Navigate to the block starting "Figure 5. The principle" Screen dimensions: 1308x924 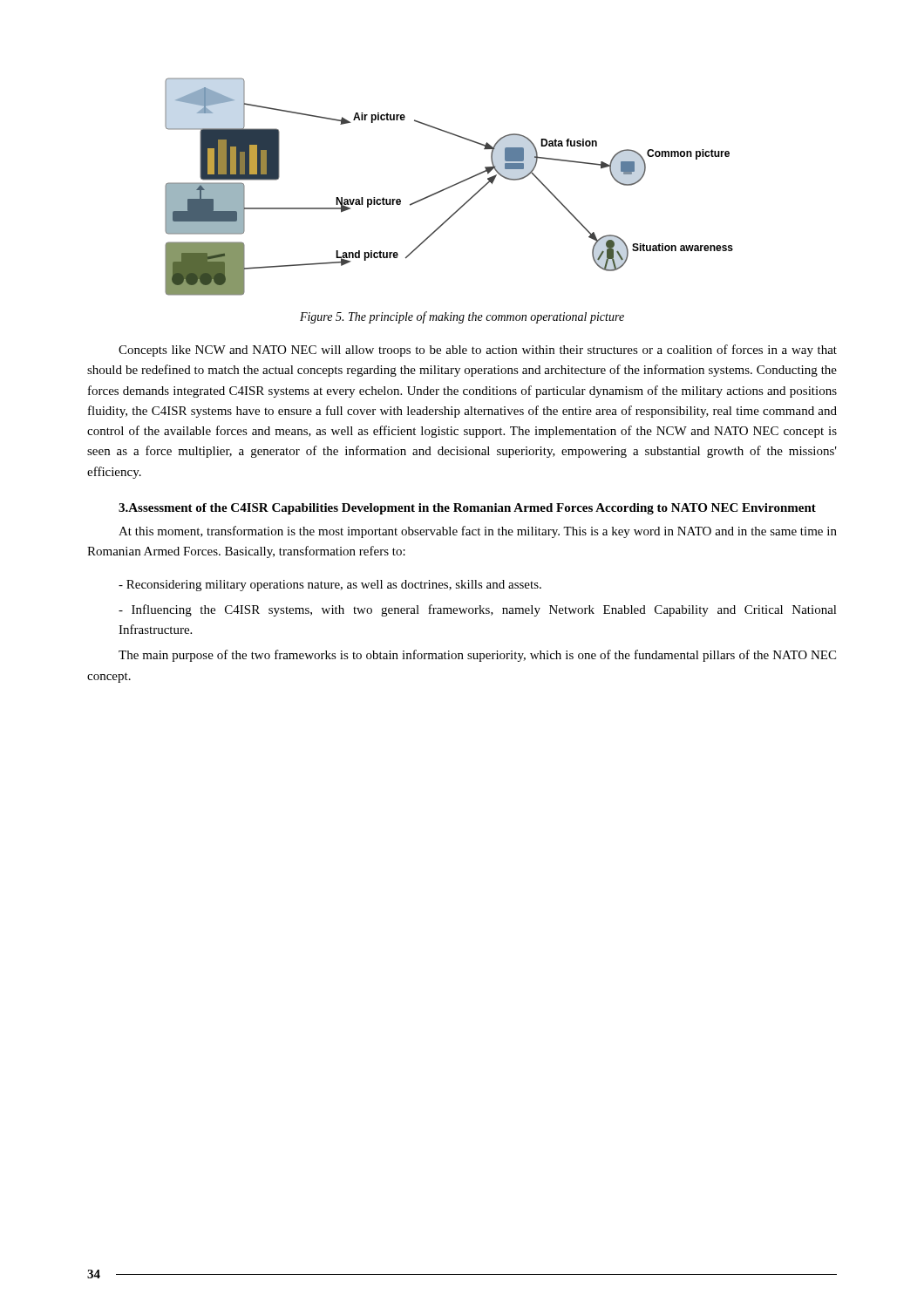pyautogui.click(x=462, y=317)
